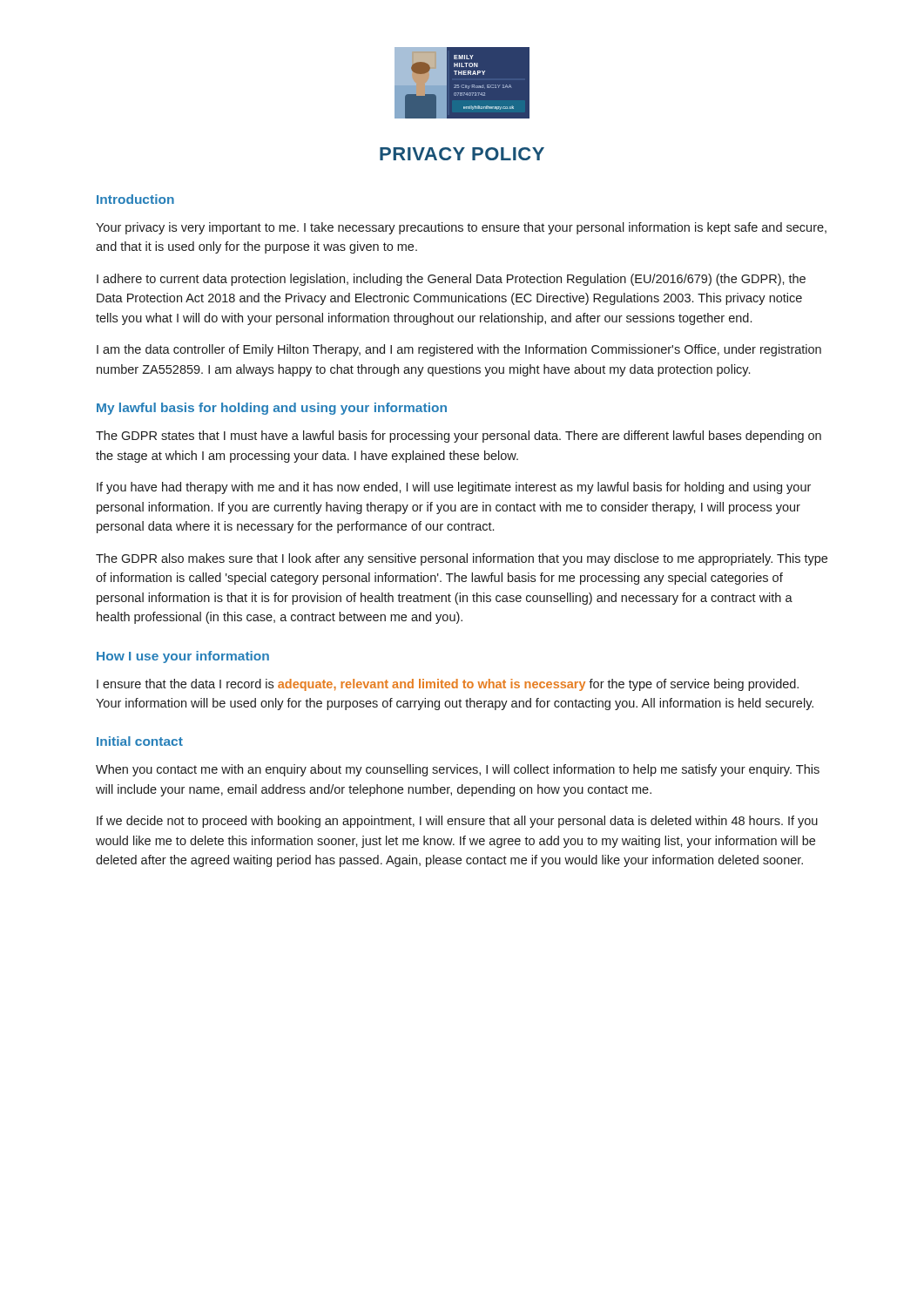Select the title that reads "PRIVACY POLICY"
Viewport: 924px width, 1307px height.
click(x=462, y=154)
